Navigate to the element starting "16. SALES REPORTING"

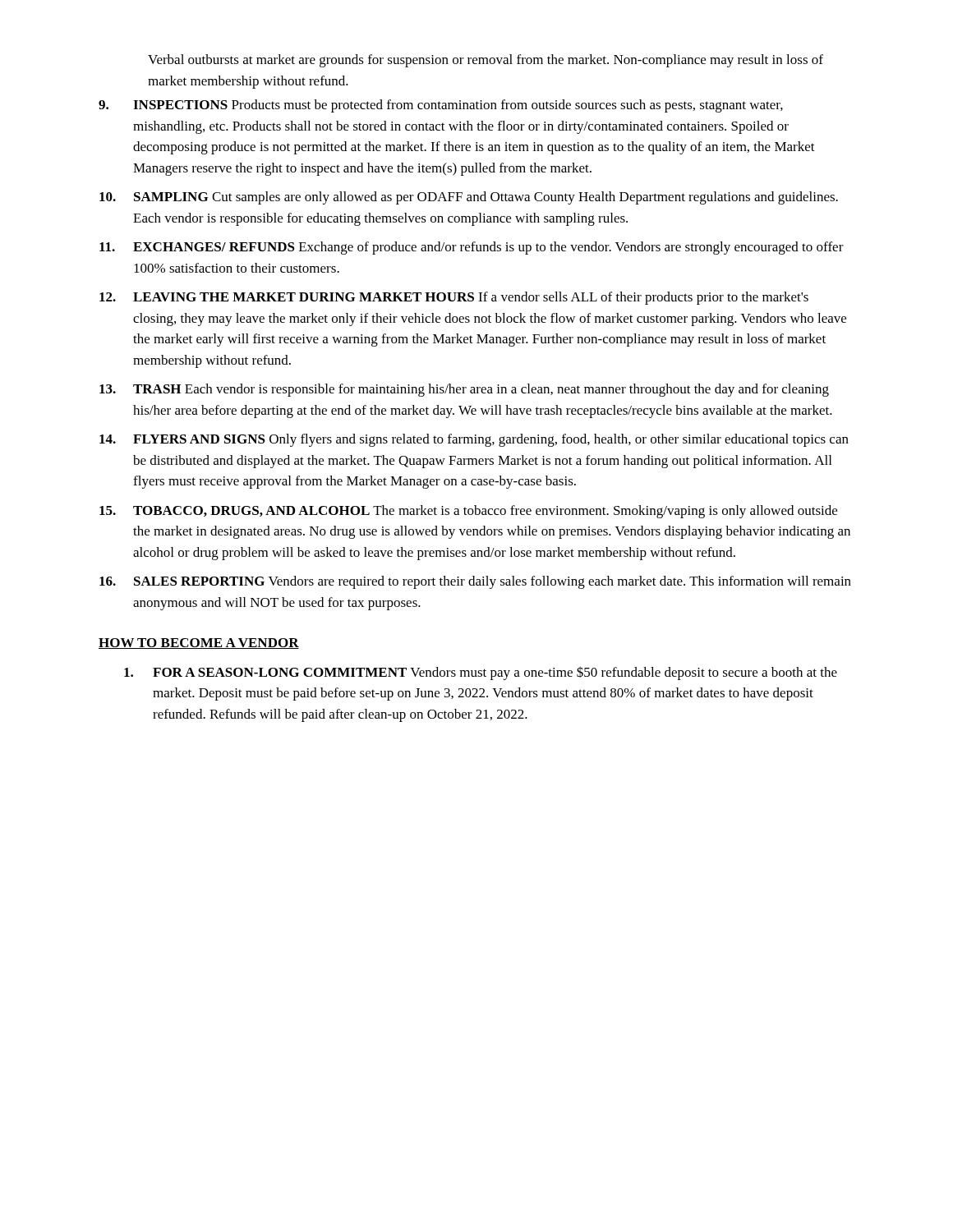(476, 592)
